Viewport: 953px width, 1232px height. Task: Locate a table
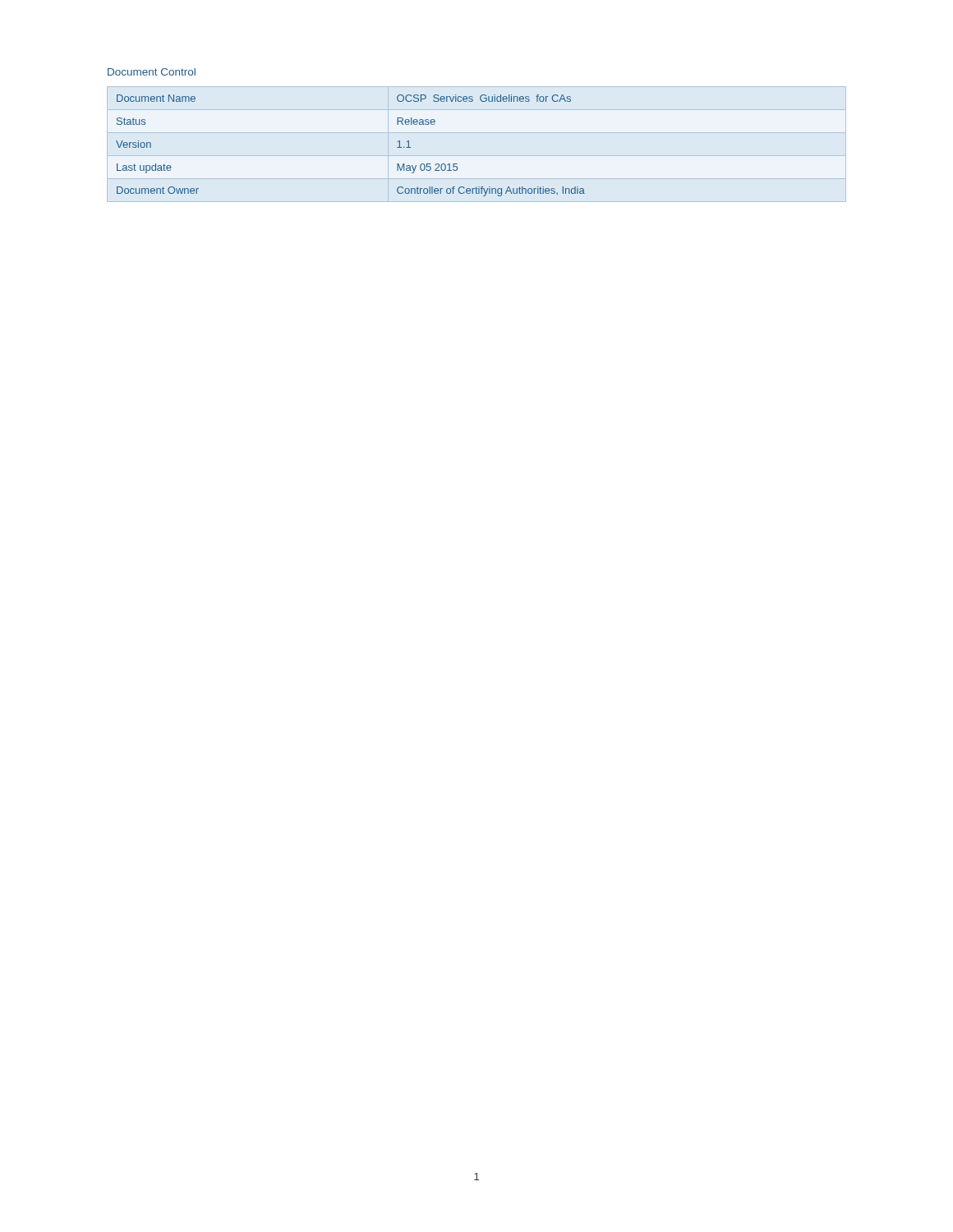tap(476, 144)
